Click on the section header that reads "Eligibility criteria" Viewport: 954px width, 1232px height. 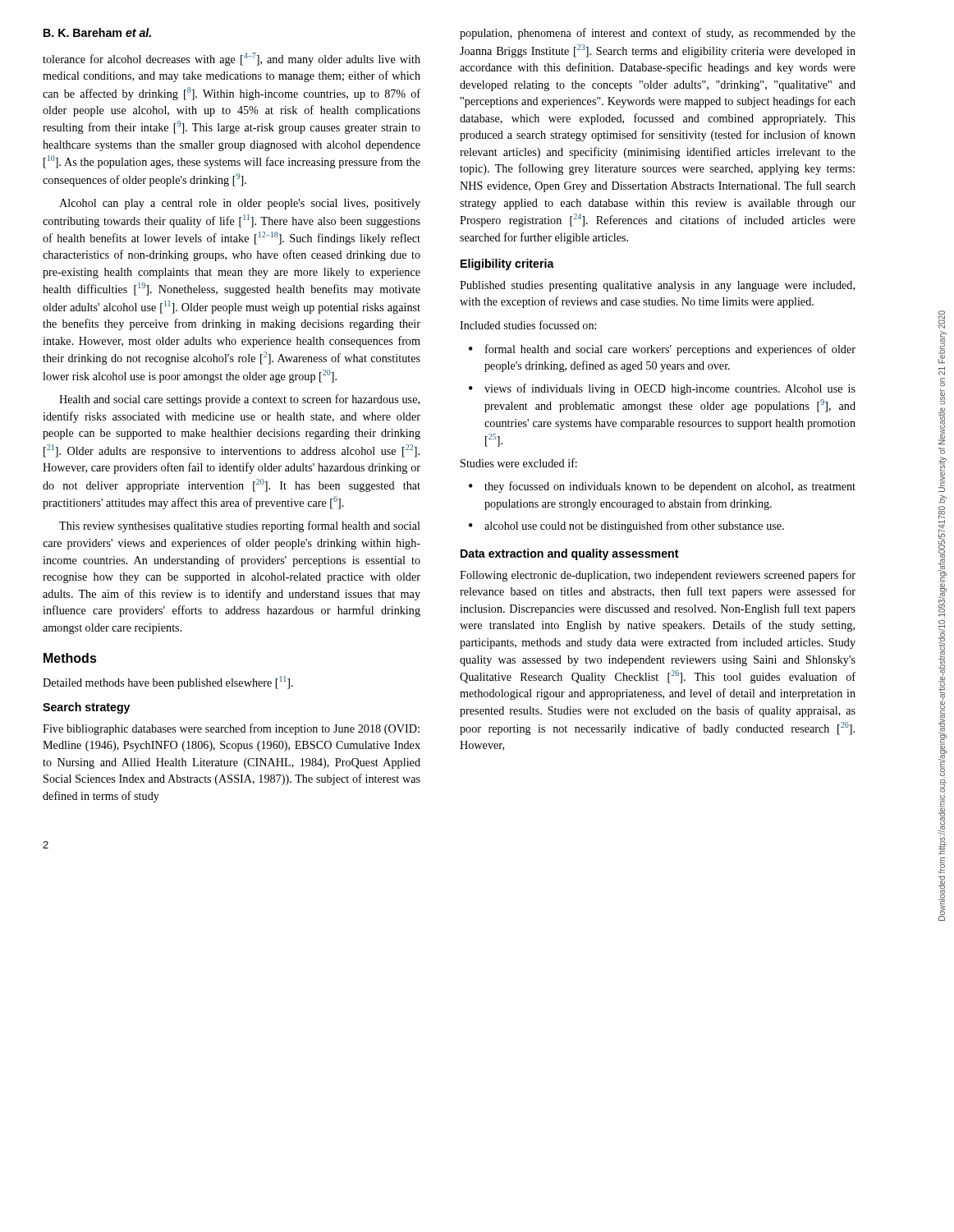point(507,264)
